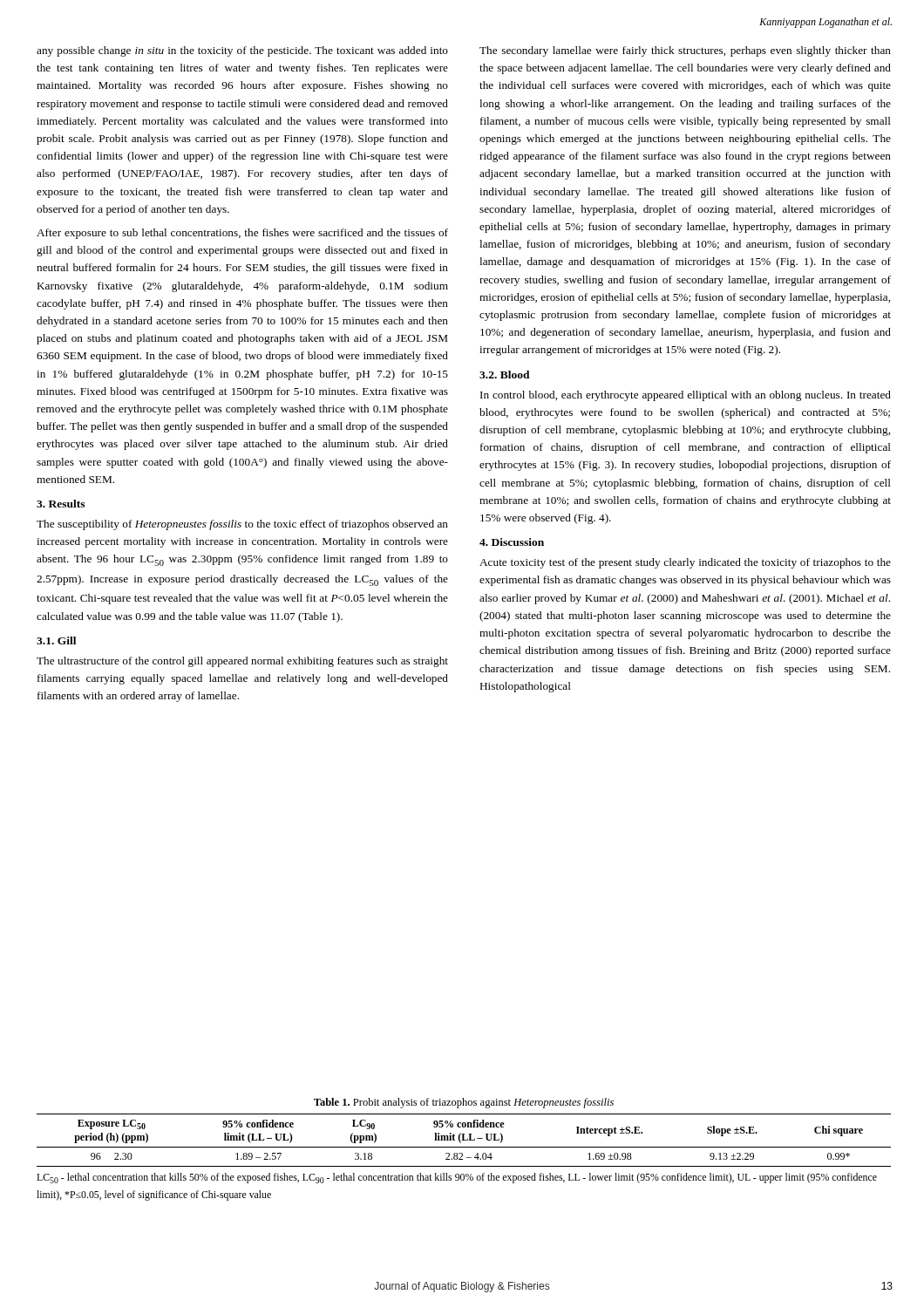924x1308 pixels.
Task: Find the text block starting "LC50 - lethal"
Action: 457,1186
